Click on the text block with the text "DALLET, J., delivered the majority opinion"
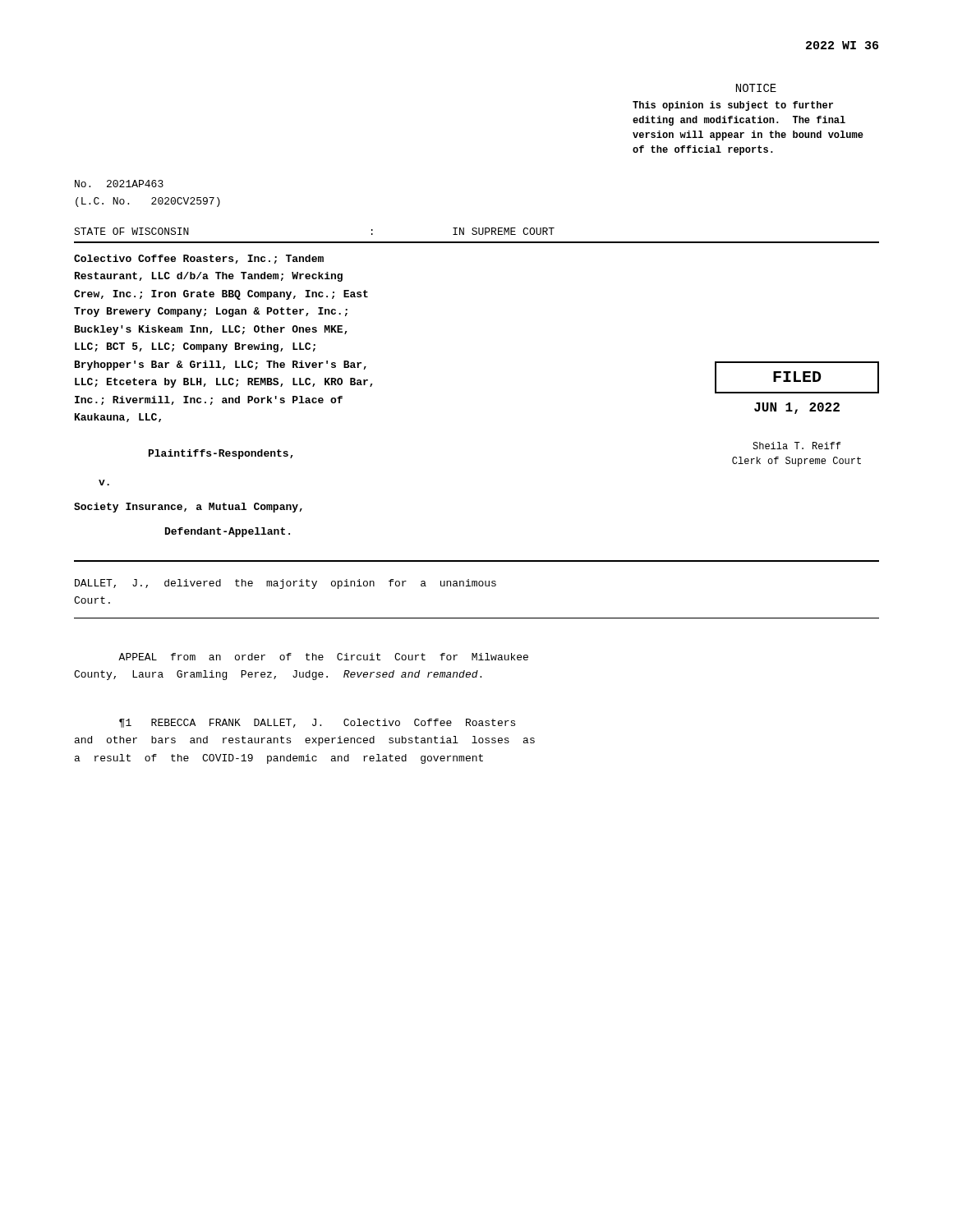Image resolution: width=953 pixels, height=1232 pixels. click(285, 592)
